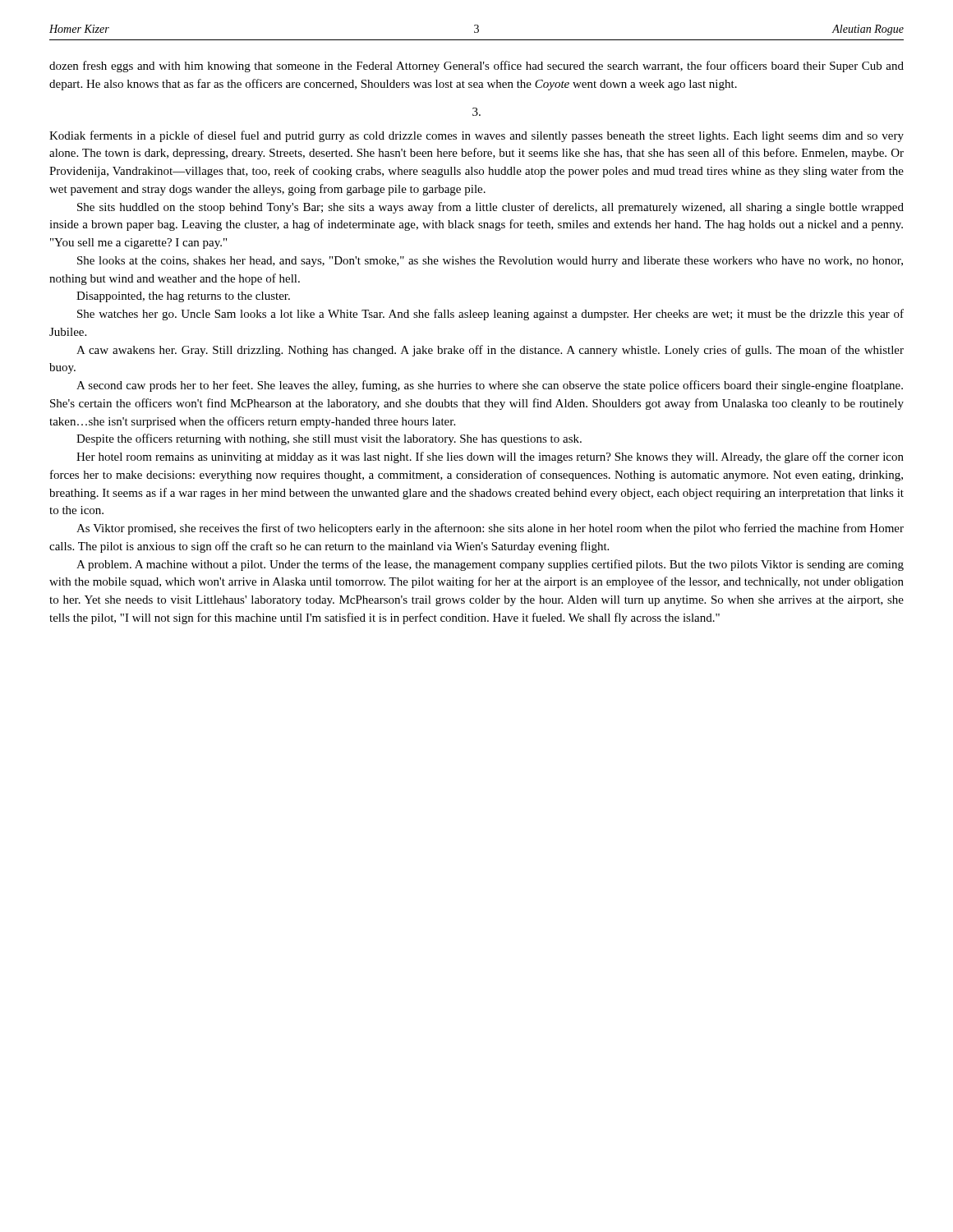Point to the block beginning "Disappointed, the hag returns to the"
This screenshot has width=953, height=1232.
(183, 297)
